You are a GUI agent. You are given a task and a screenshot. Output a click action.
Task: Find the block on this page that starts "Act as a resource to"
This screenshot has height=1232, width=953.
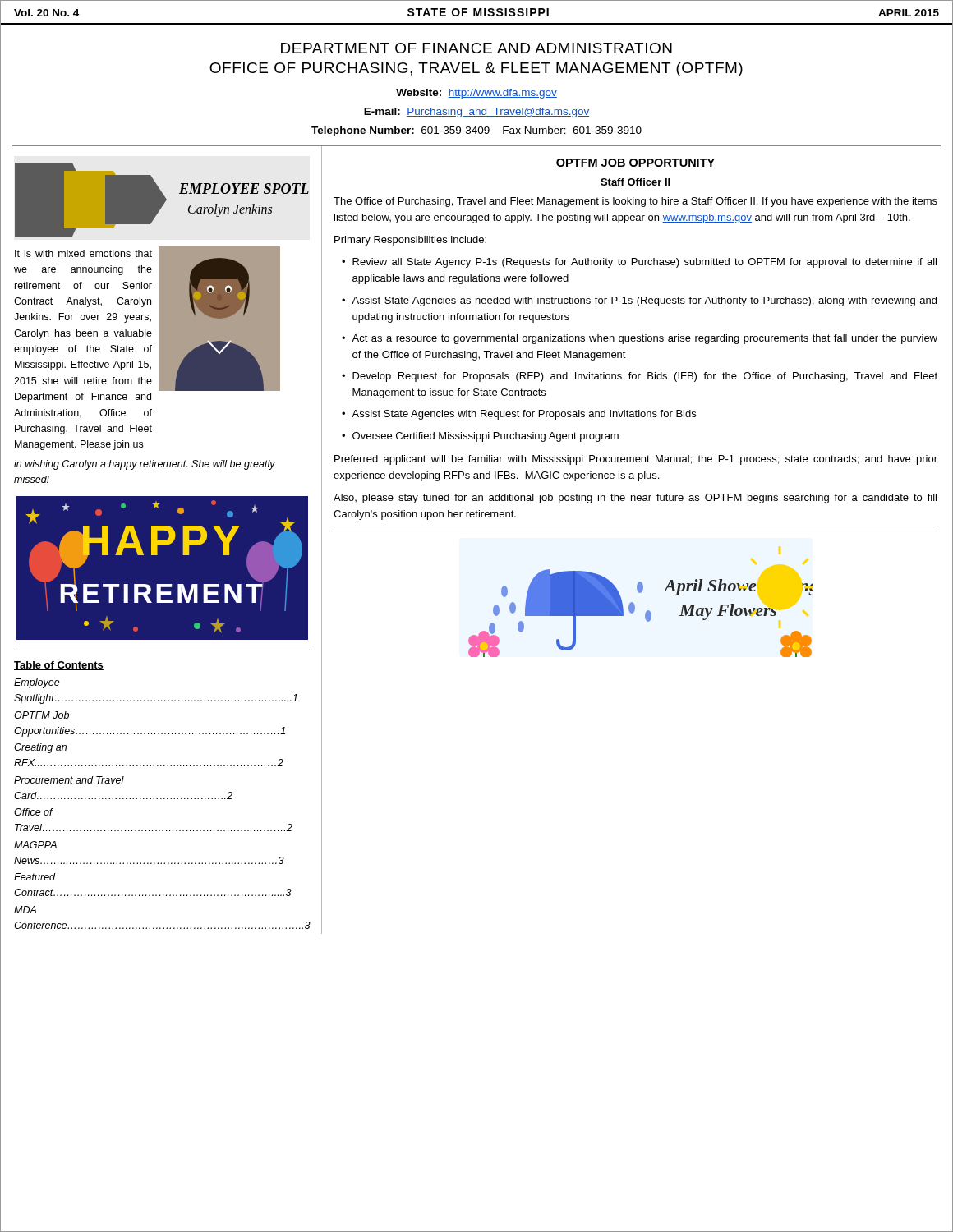(645, 346)
